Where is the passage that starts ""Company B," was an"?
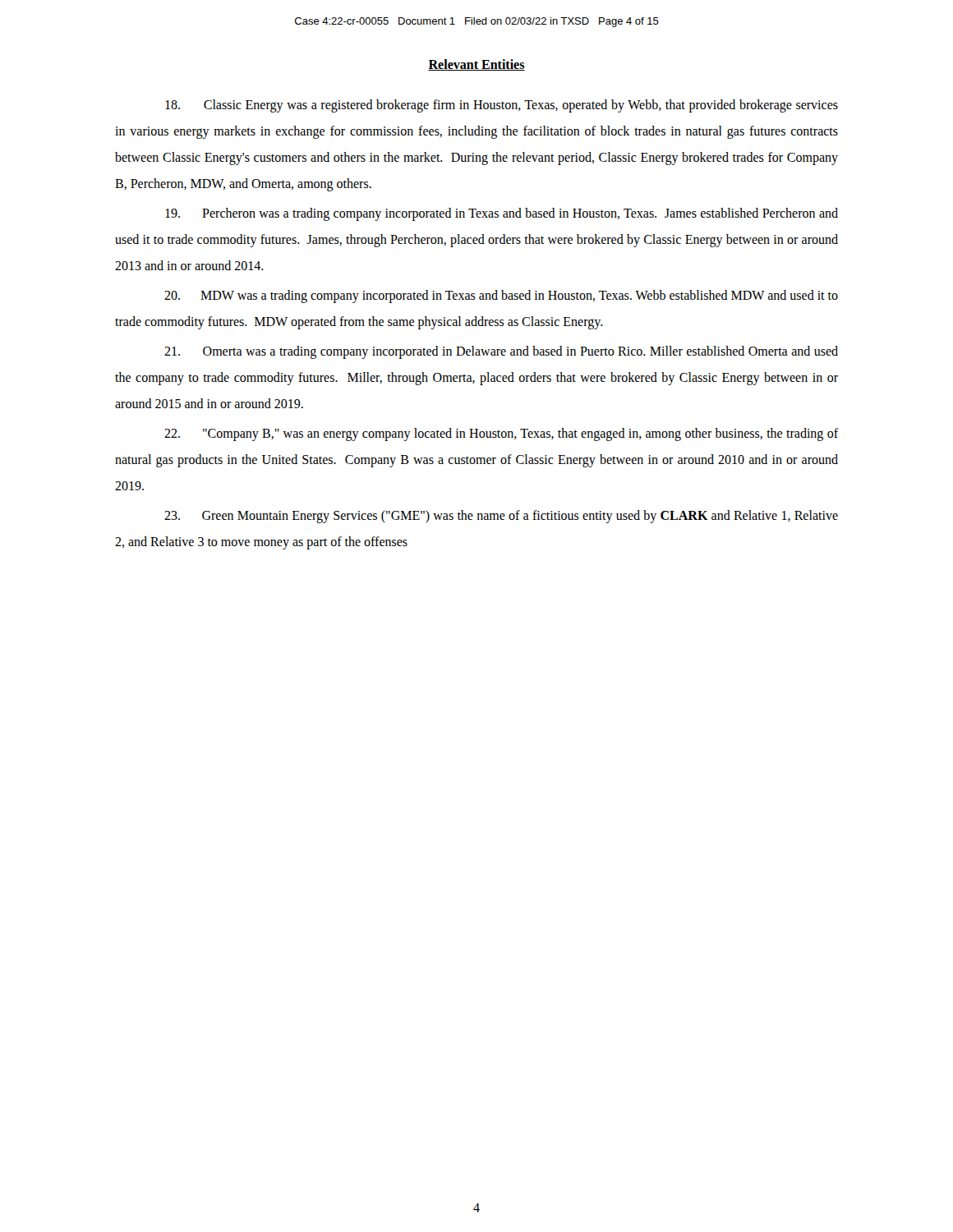Viewport: 953px width, 1232px height. (x=476, y=460)
